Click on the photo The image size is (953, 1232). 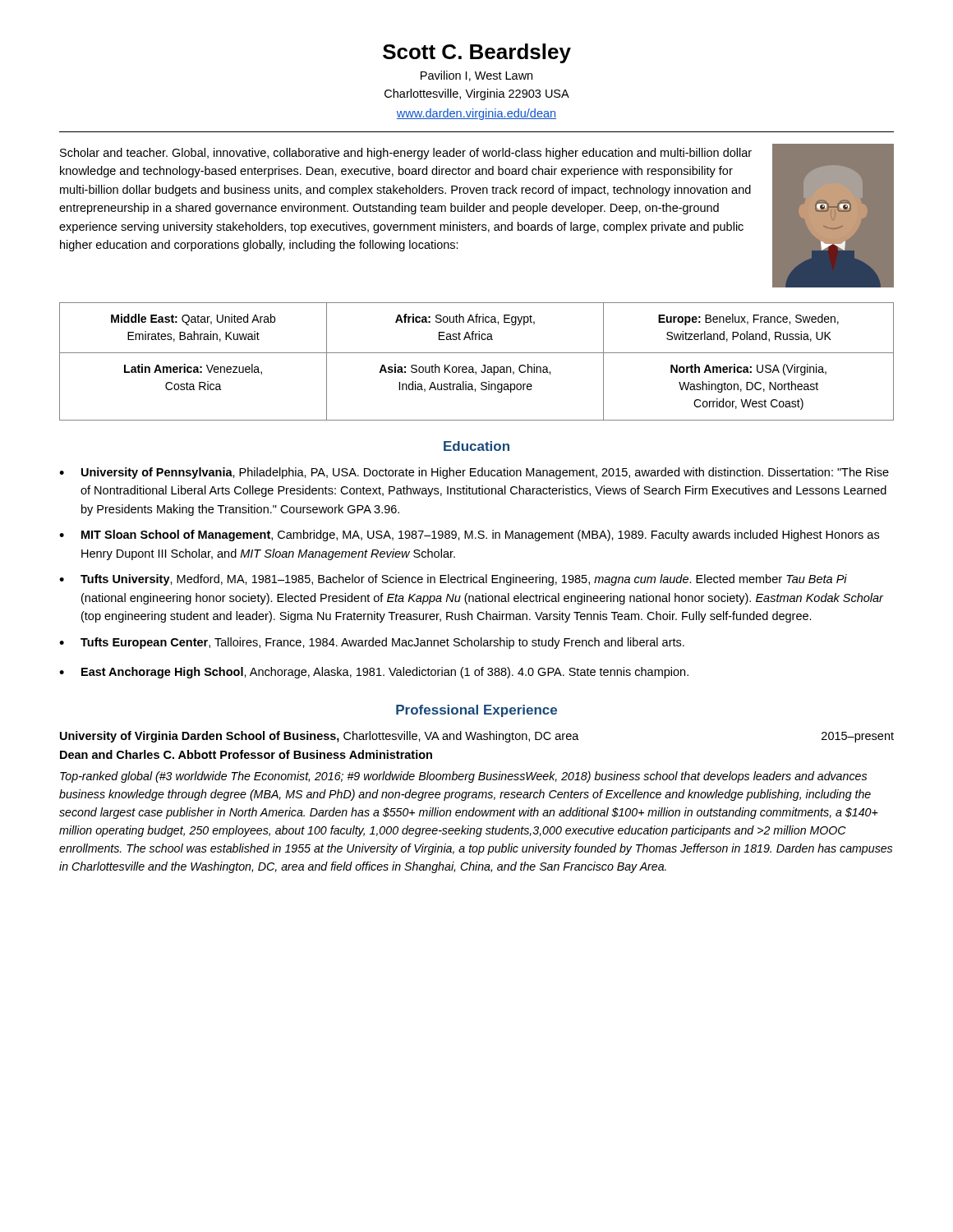(x=833, y=216)
